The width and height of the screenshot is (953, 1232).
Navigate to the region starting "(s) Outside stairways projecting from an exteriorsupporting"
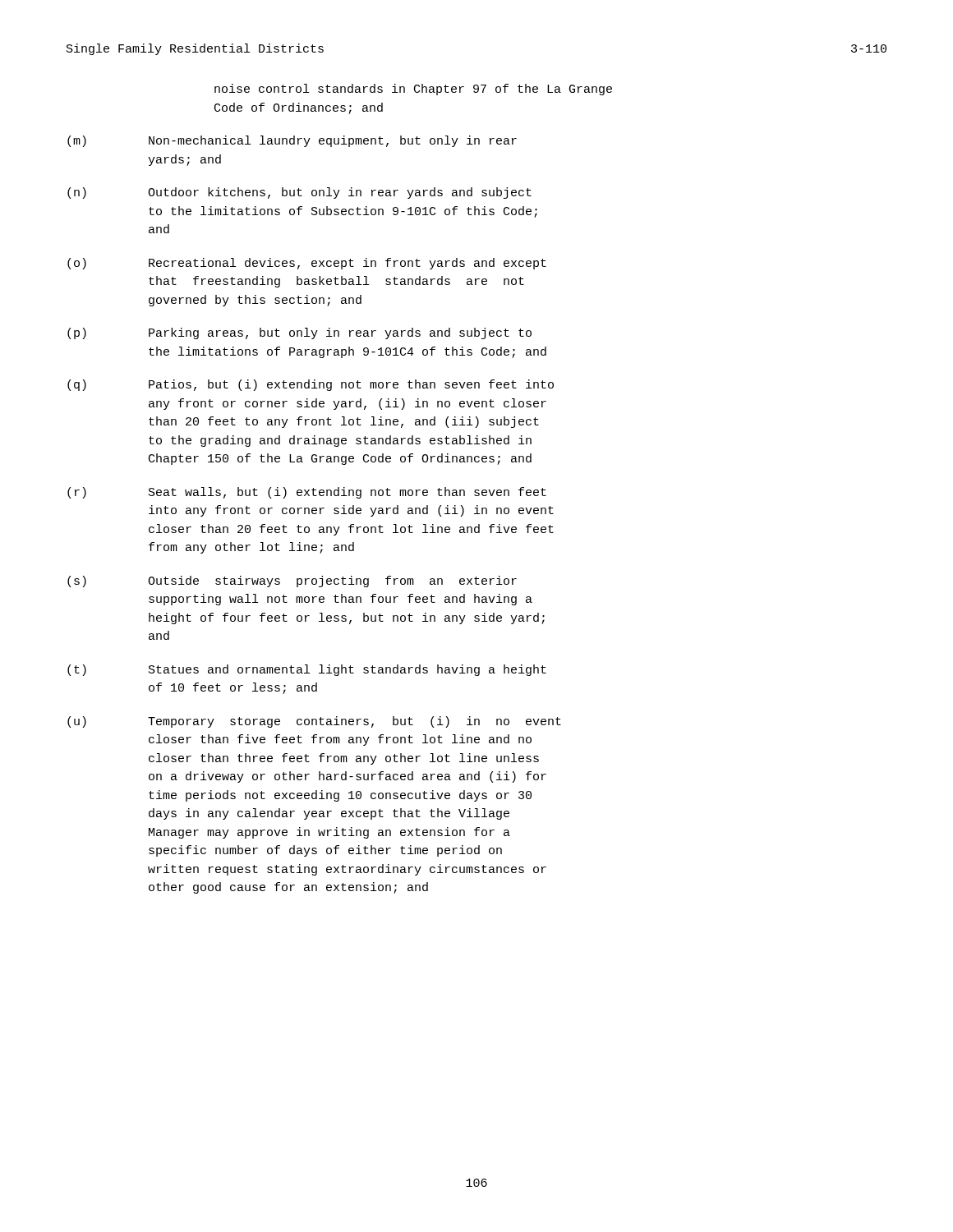tap(476, 610)
